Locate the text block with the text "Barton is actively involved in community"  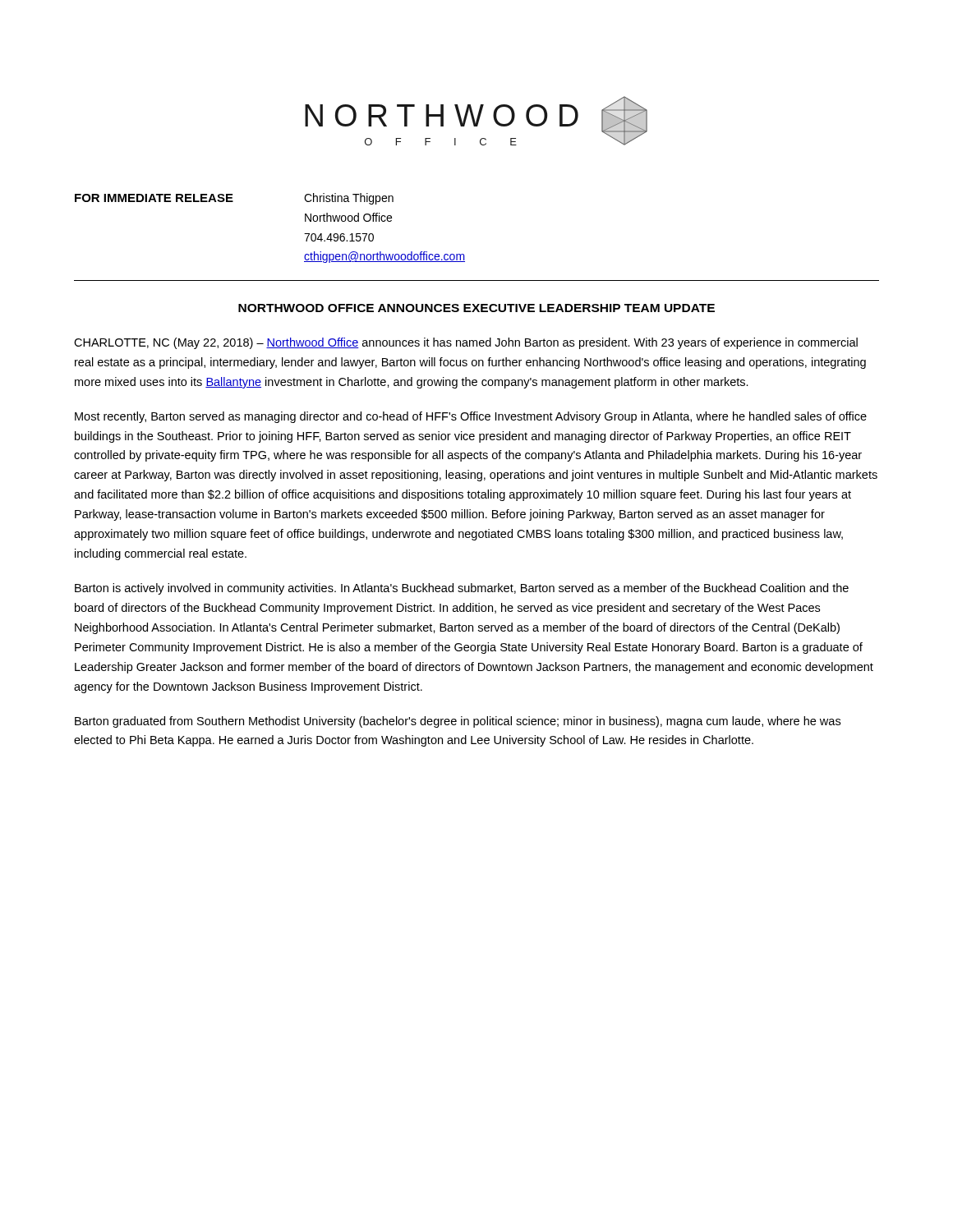pos(474,637)
